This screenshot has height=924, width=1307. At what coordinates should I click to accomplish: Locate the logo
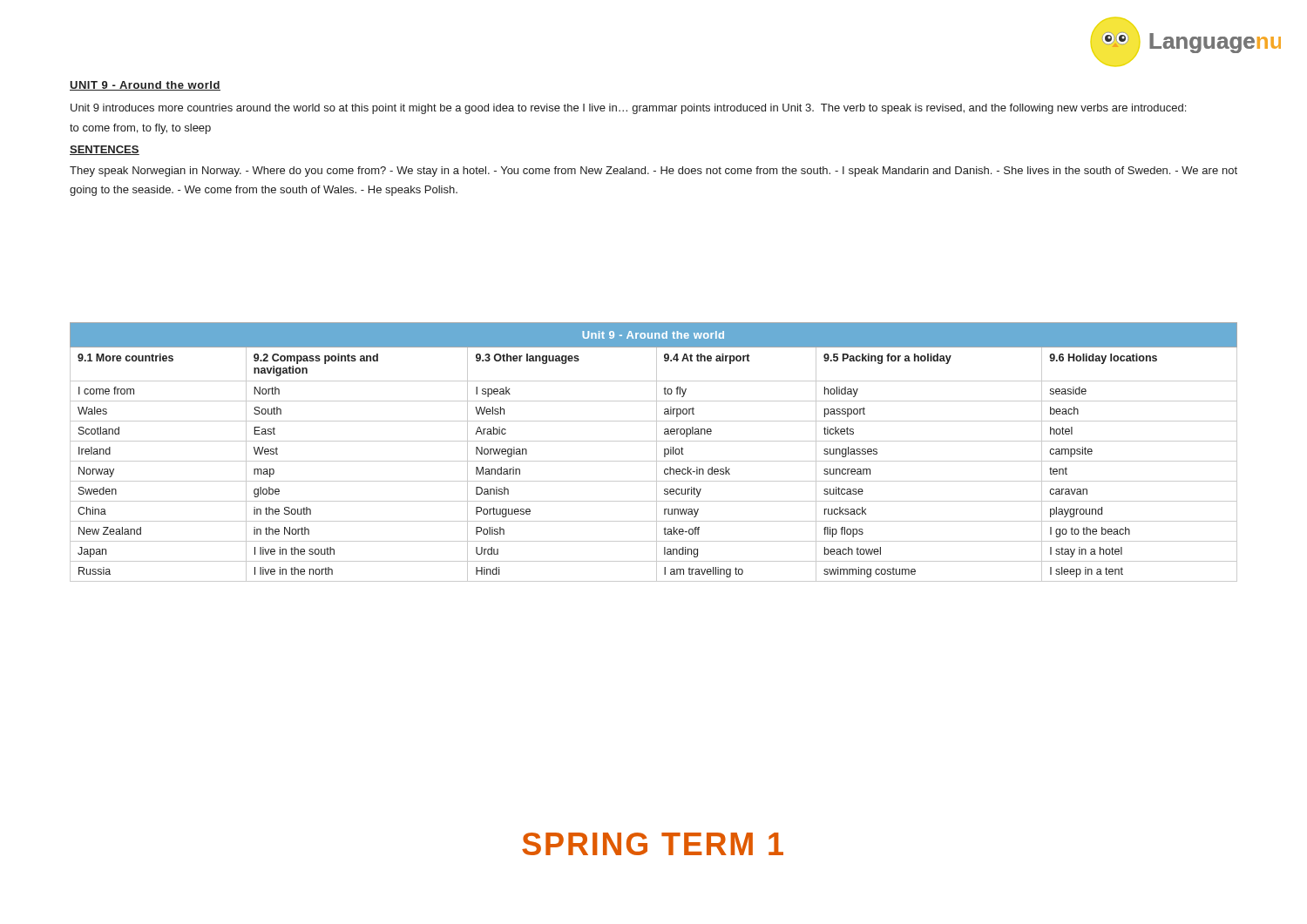point(1185,42)
